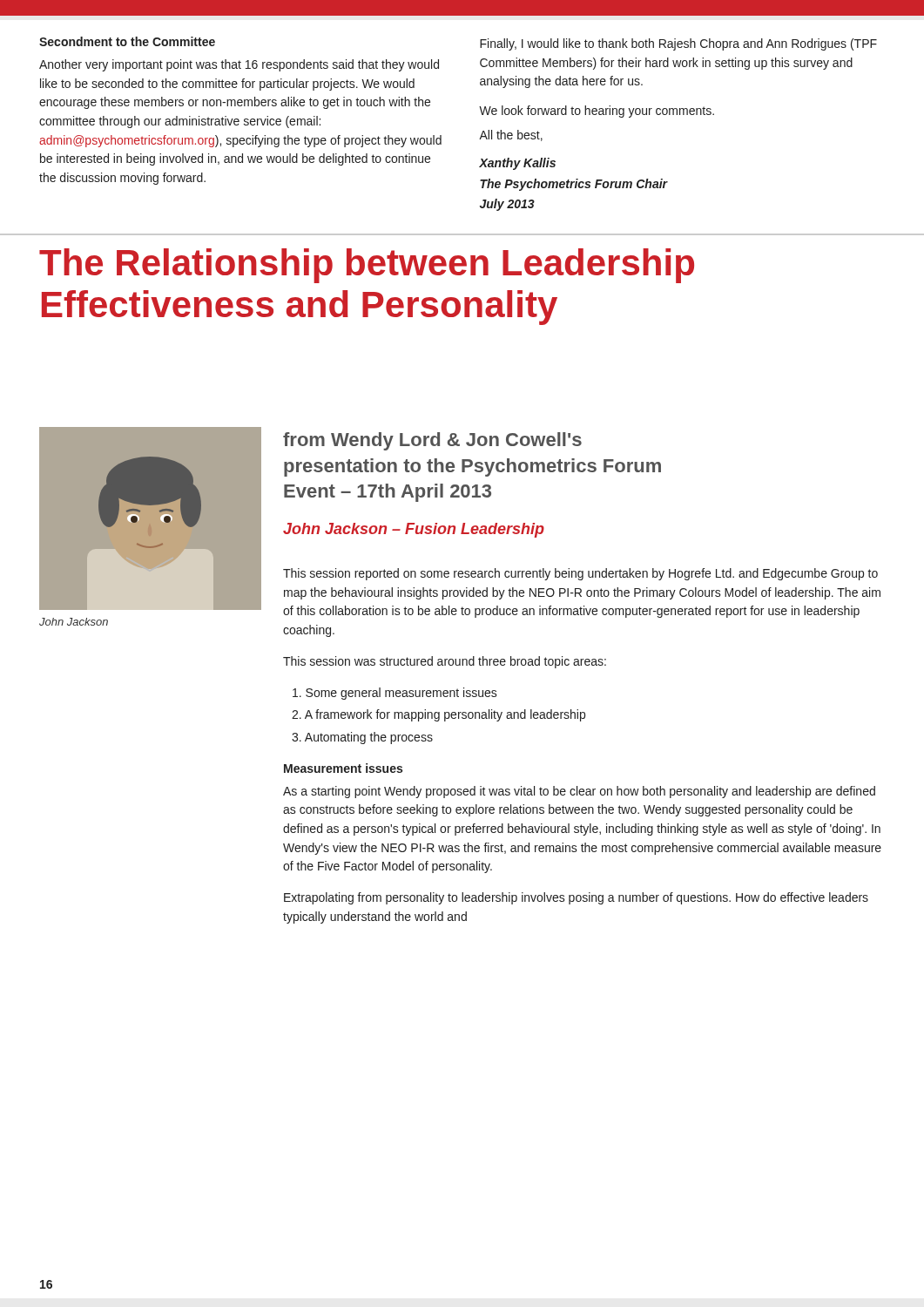Find the block on this page that starts "Extrapolating from personality to leadership involves posing"
Image resolution: width=924 pixels, height=1307 pixels.
[576, 907]
